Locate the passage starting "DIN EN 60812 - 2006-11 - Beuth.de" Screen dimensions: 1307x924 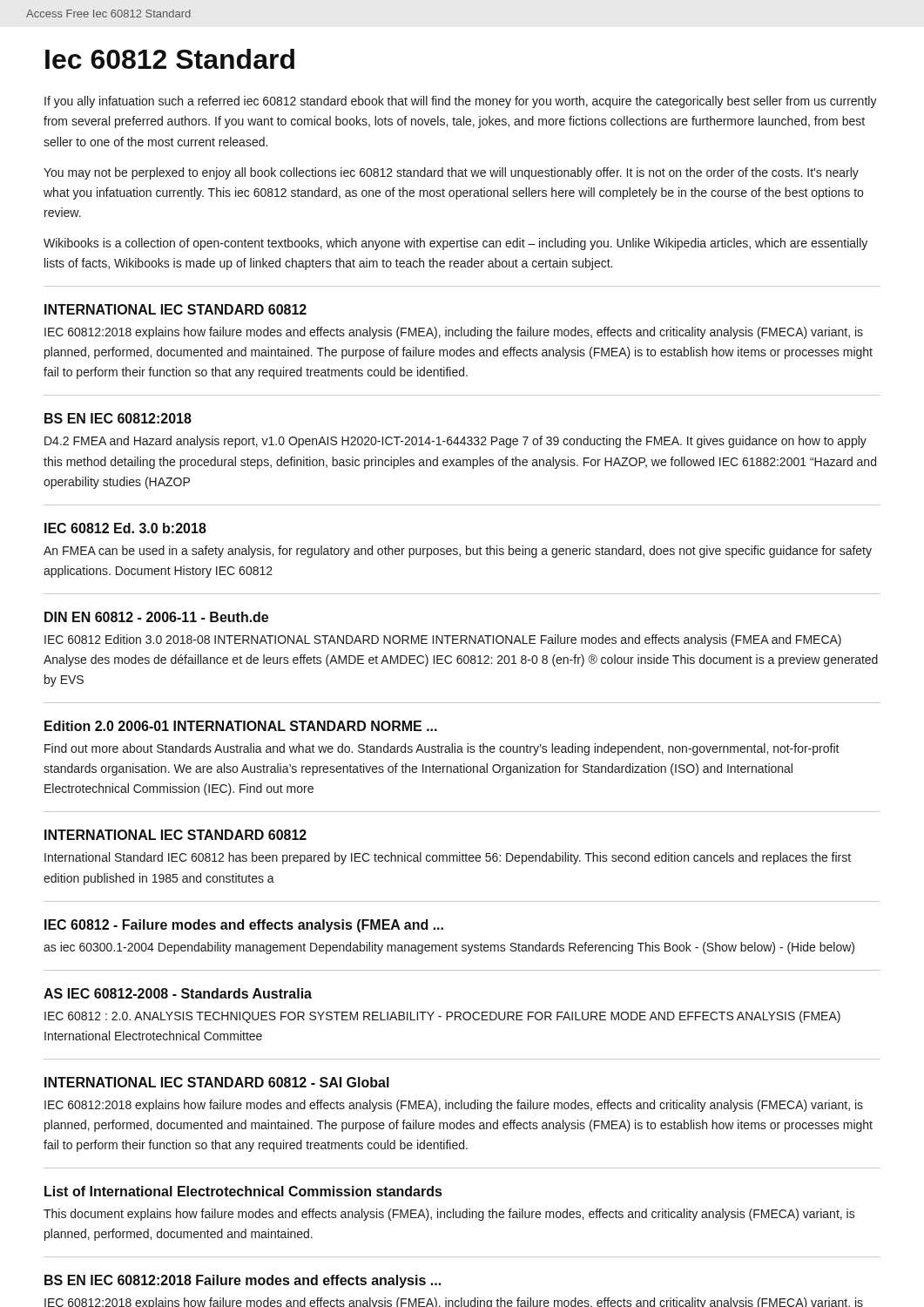pyautogui.click(x=156, y=617)
